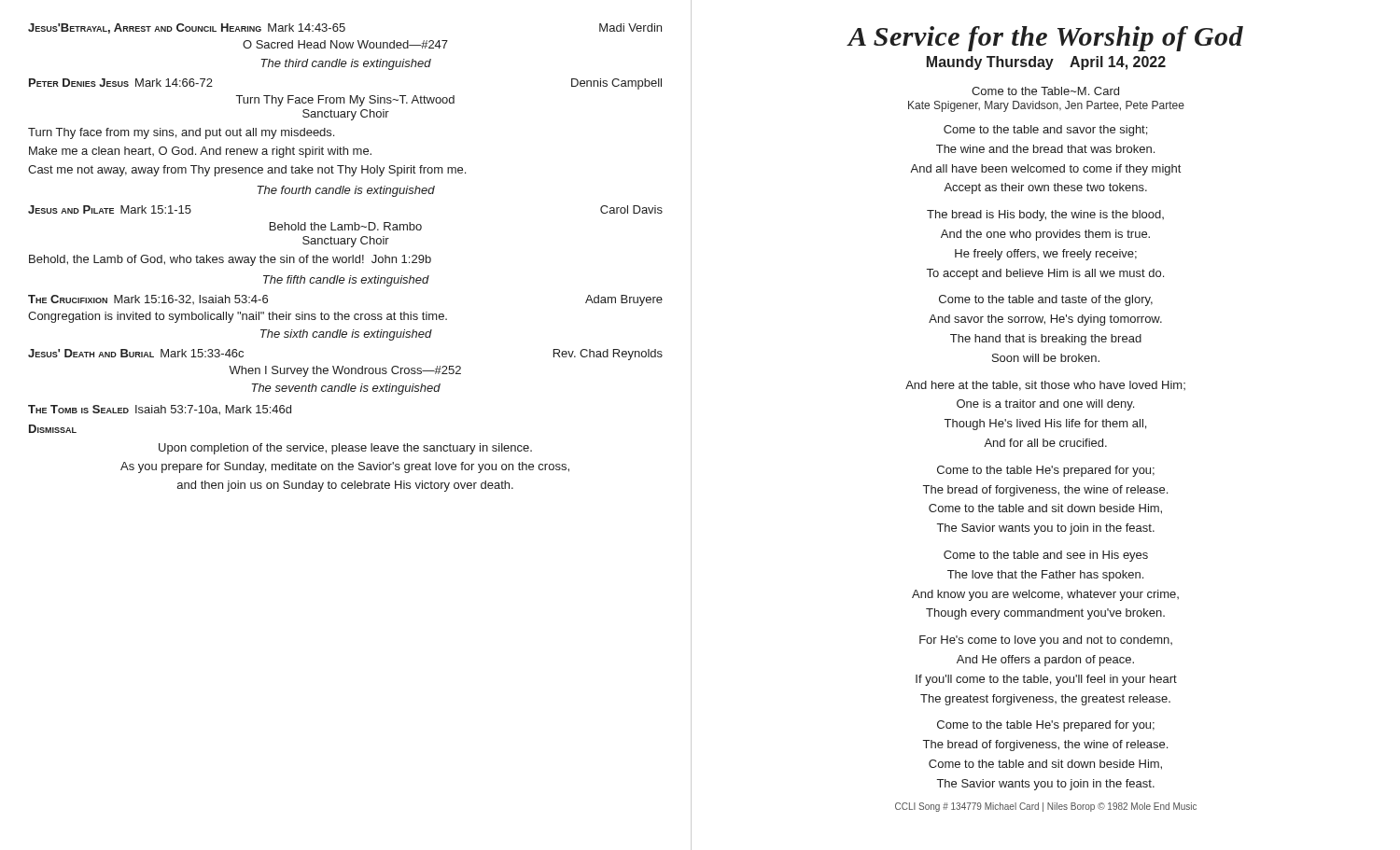Select the text starting "O Sacred Head Now Wounded—#247"

tap(345, 44)
